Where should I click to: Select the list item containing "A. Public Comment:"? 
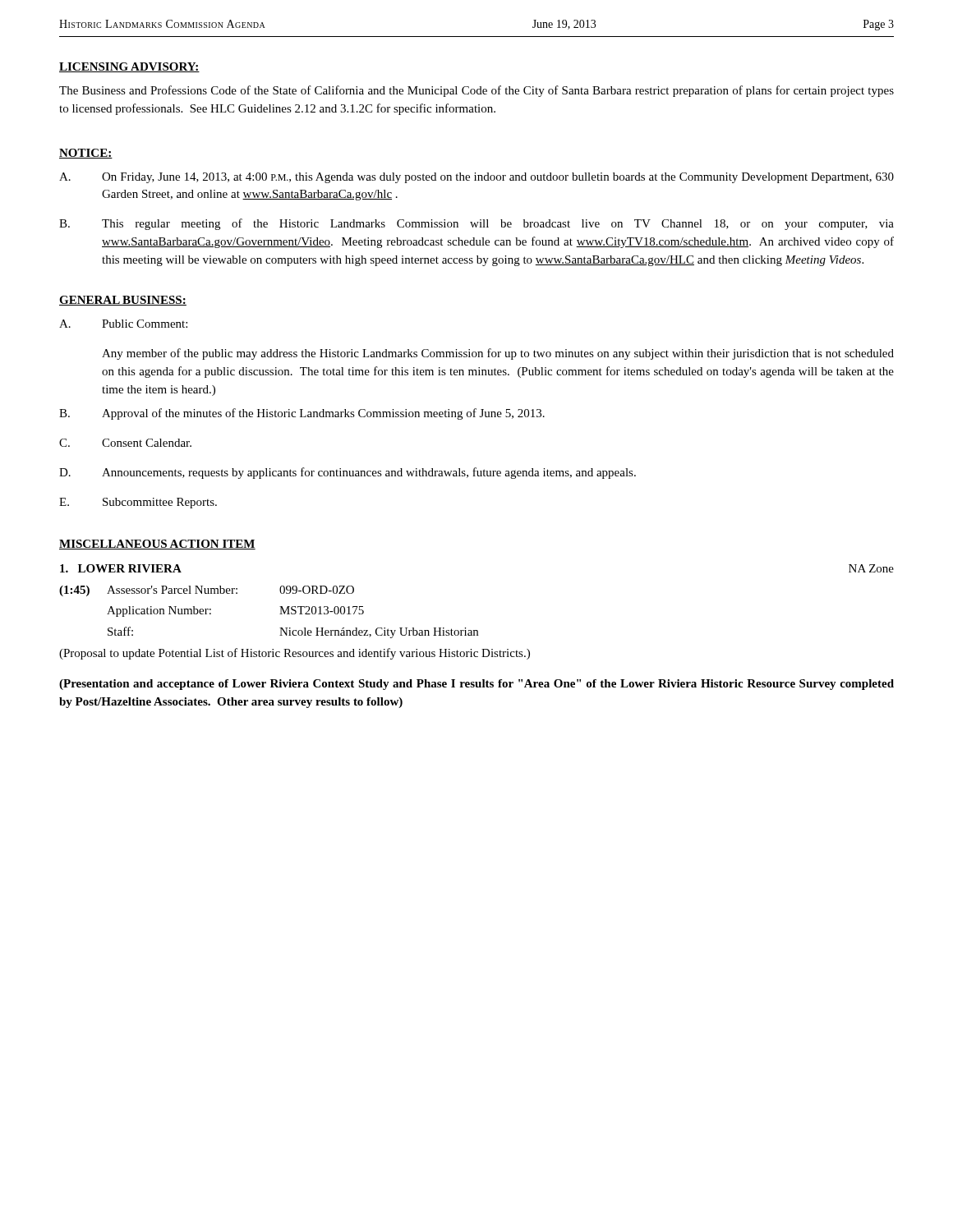click(123, 324)
